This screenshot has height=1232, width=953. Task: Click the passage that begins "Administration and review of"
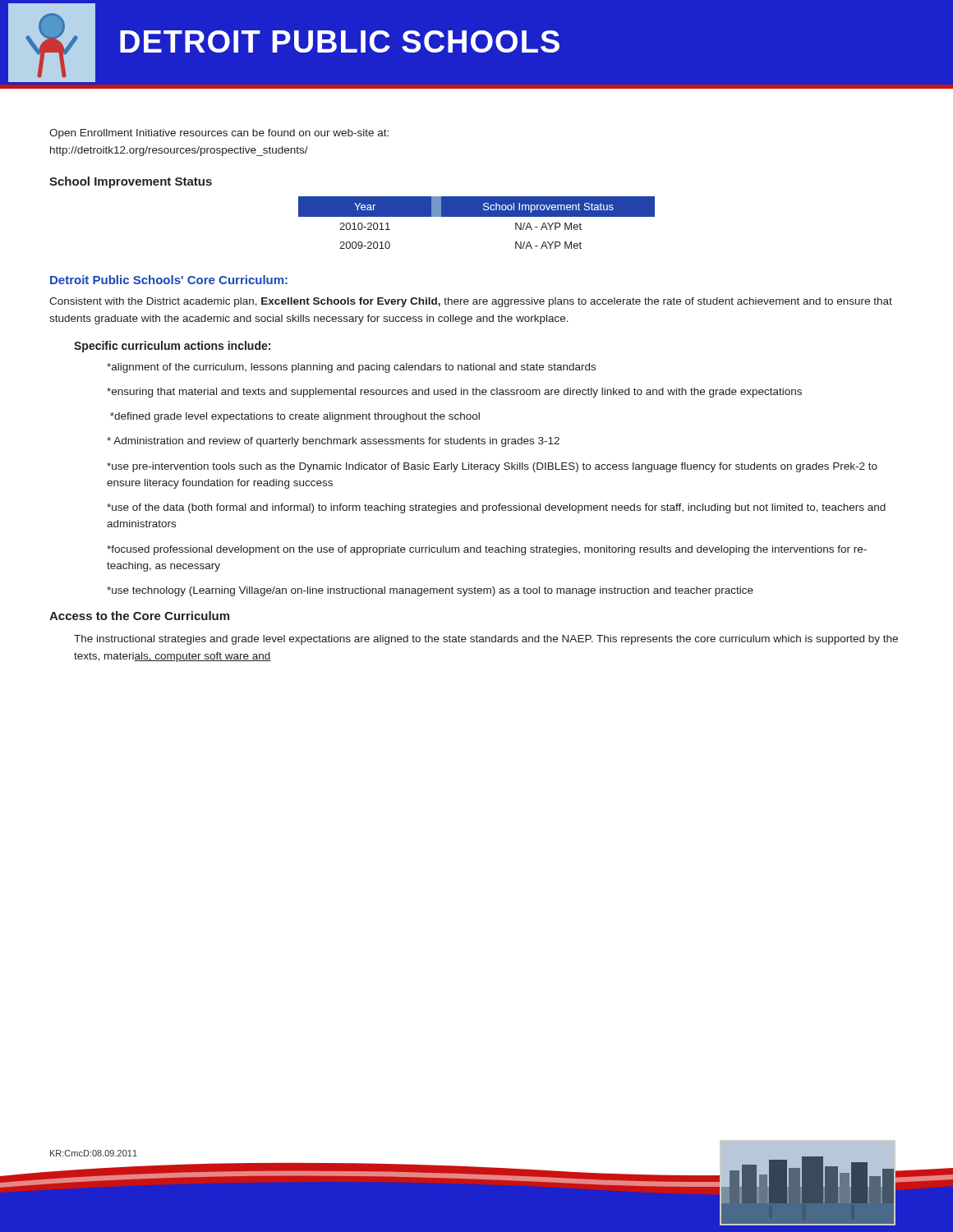coord(333,441)
